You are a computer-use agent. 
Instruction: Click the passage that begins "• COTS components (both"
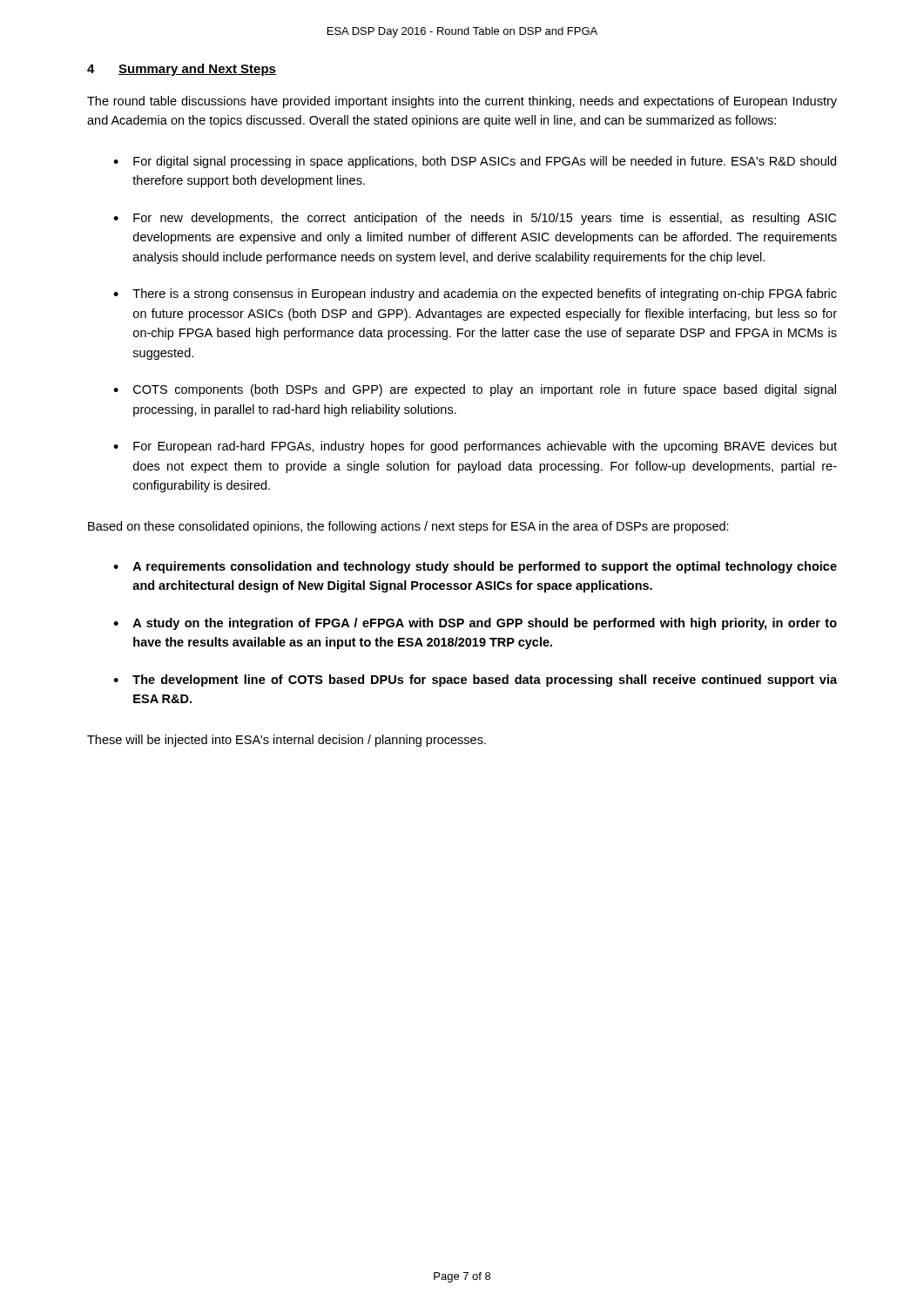point(475,400)
